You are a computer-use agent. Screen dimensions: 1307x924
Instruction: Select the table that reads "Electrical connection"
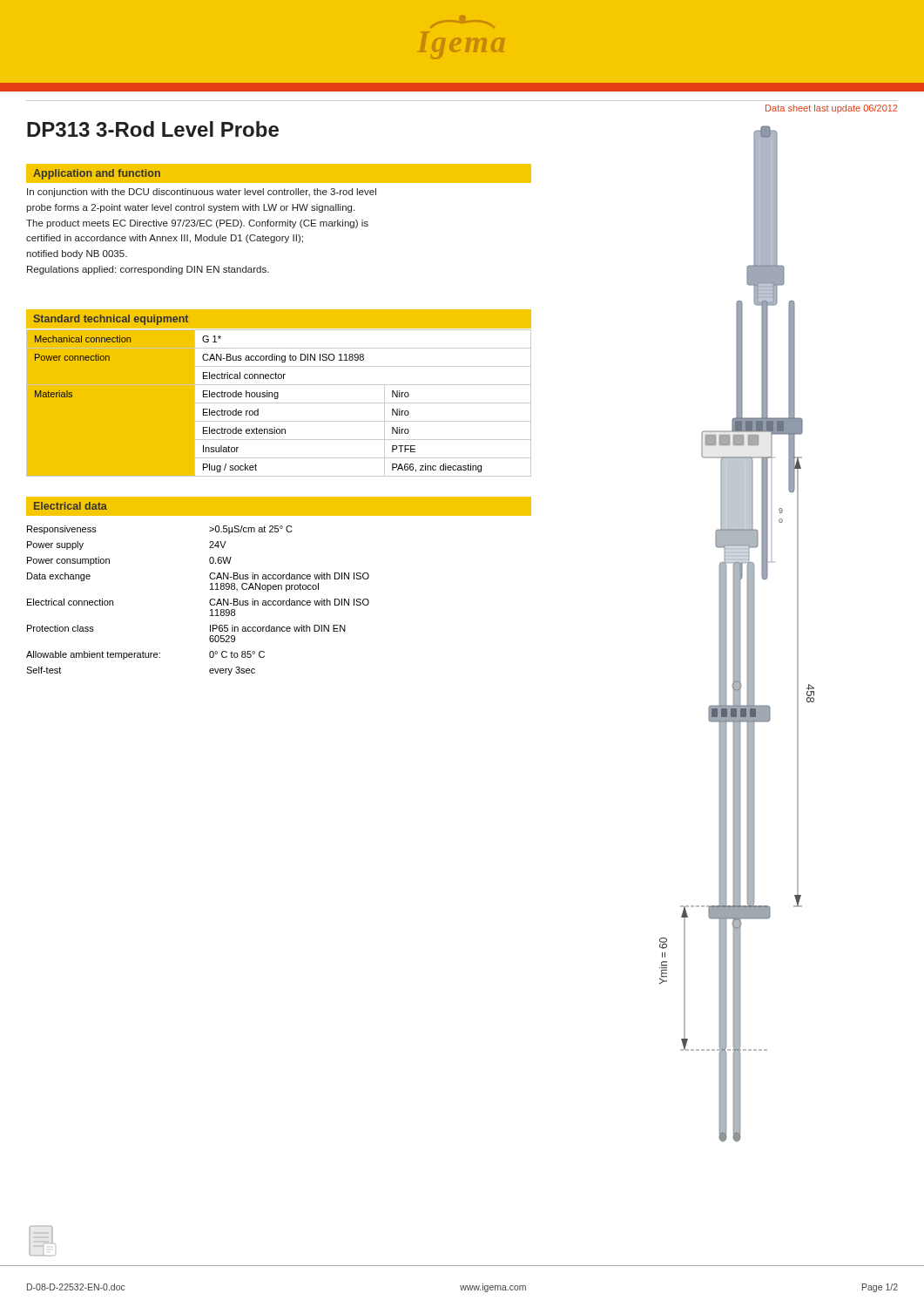point(279,600)
